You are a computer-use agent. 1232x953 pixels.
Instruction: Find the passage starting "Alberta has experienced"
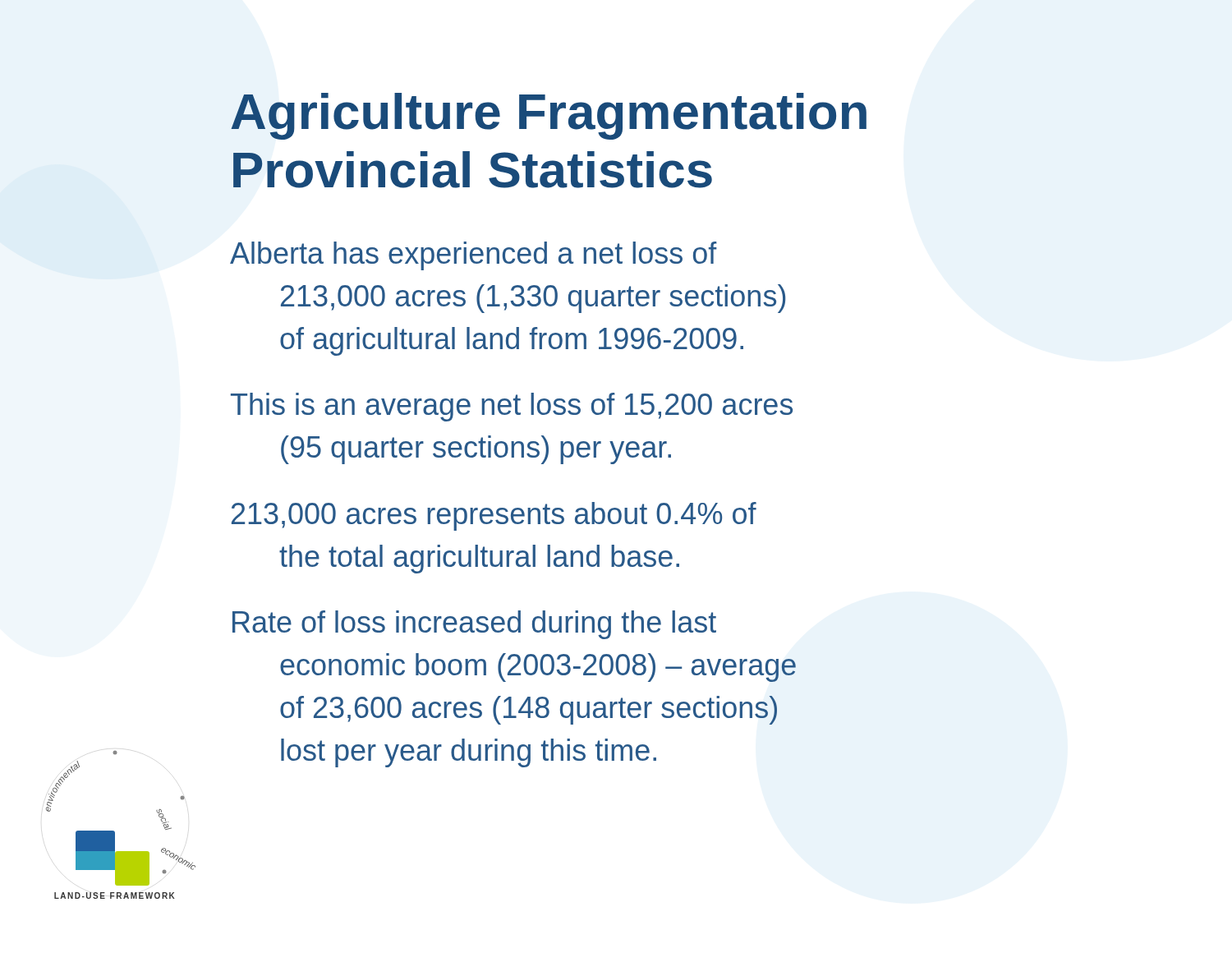[x=509, y=296]
